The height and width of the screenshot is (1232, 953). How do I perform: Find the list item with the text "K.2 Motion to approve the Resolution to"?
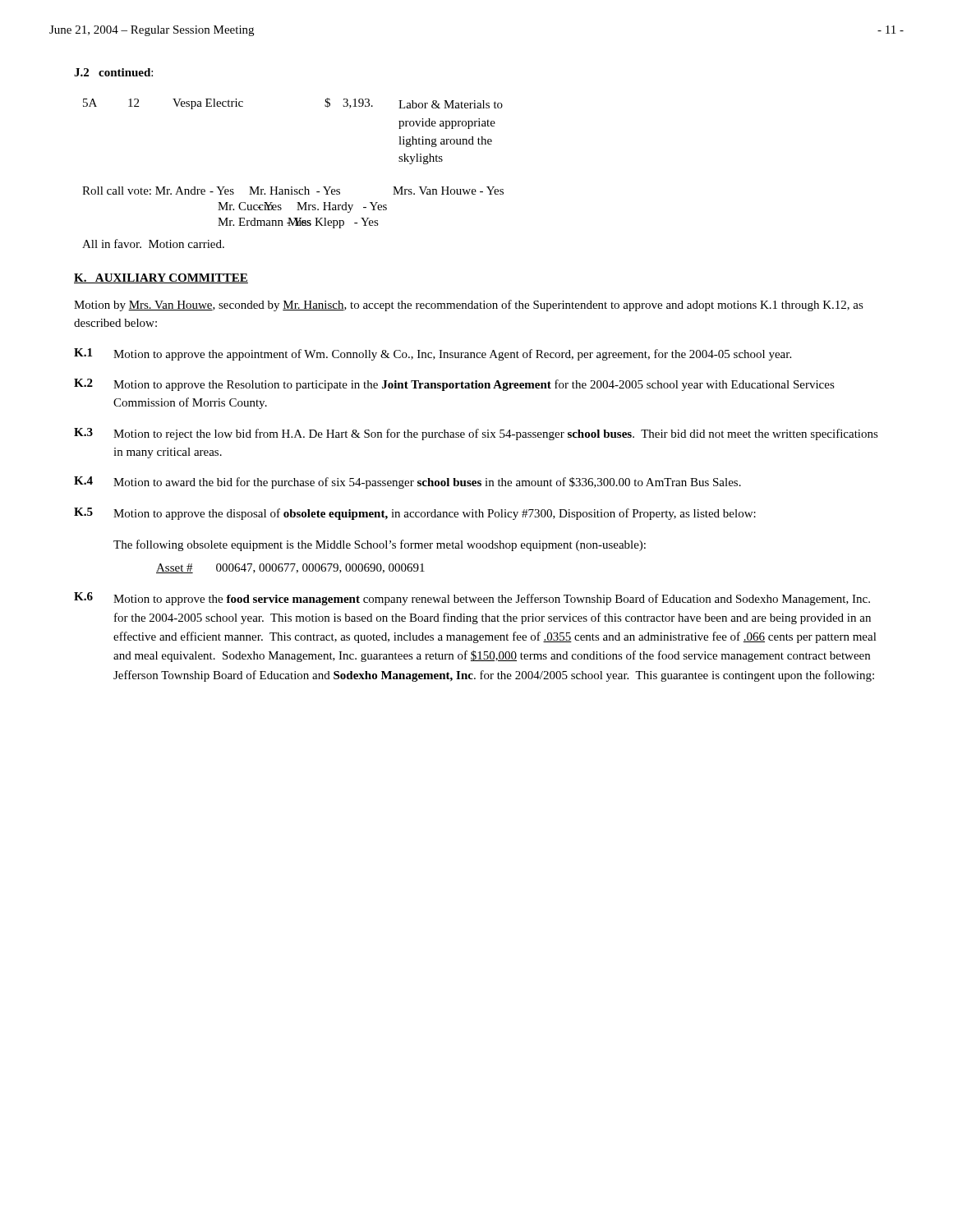pyautogui.click(x=481, y=394)
